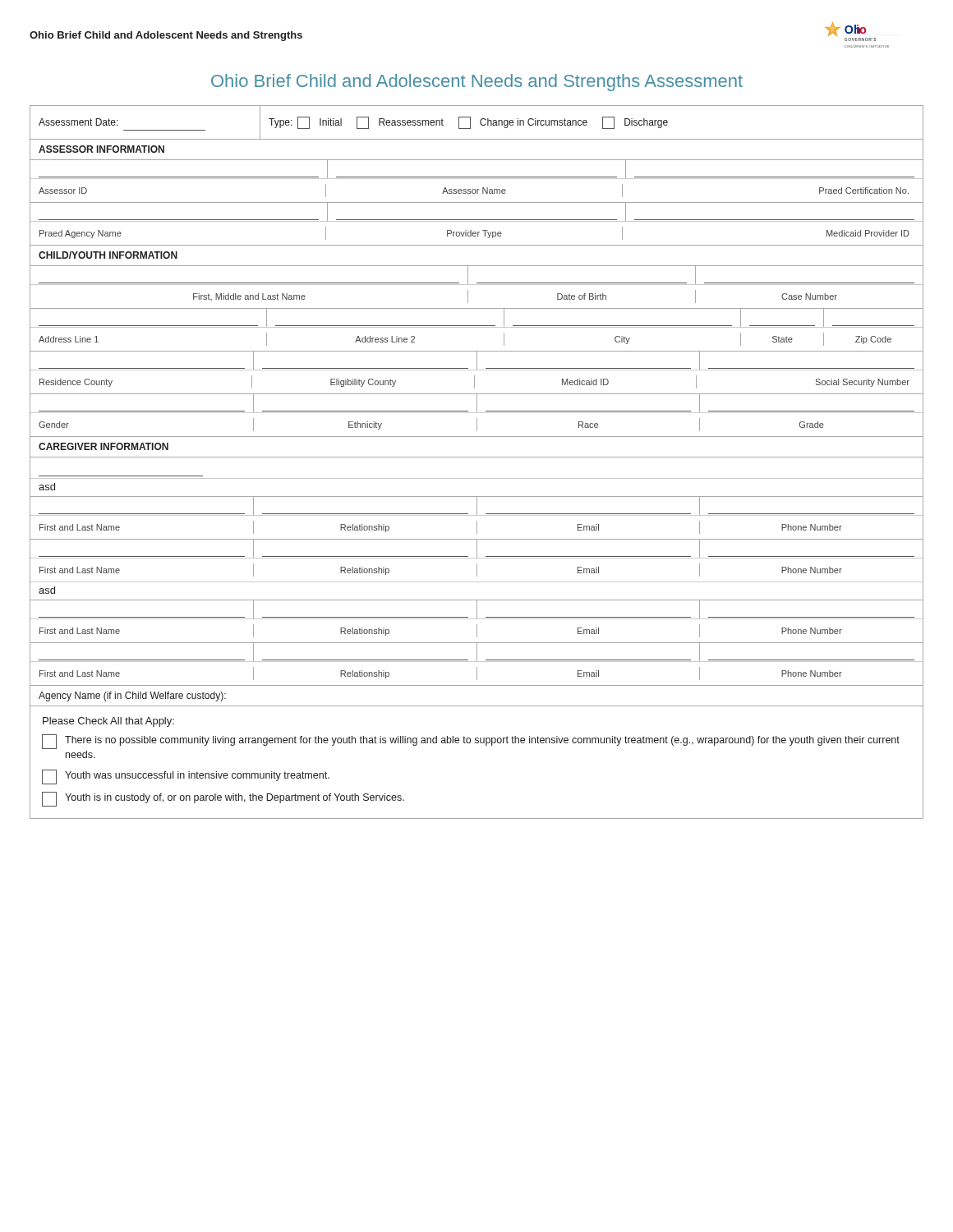The width and height of the screenshot is (953, 1232).
Task: Locate the text starting "Please Check All that Apply:"
Action: (108, 721)
